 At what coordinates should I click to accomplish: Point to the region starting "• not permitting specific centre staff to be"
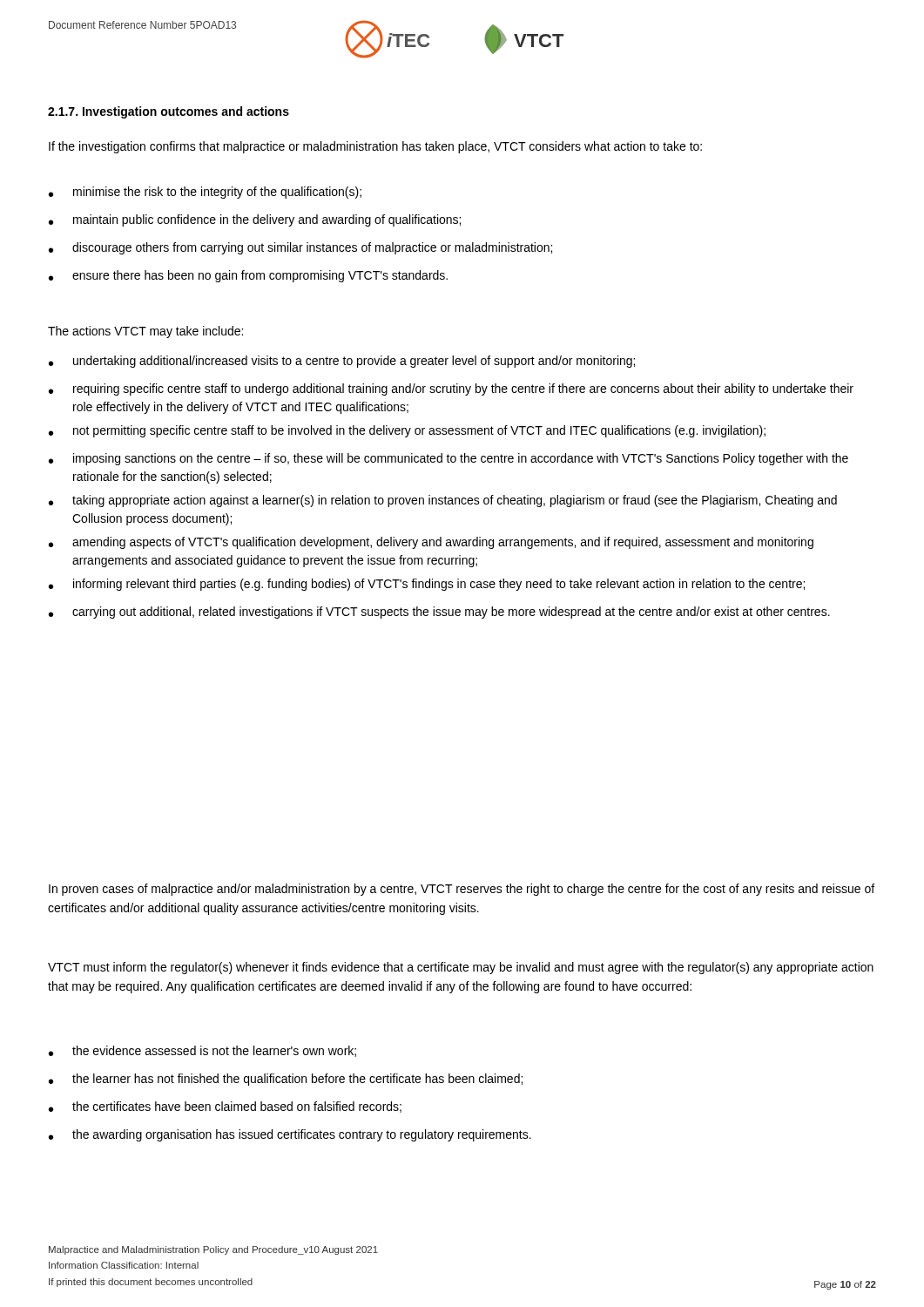462,433
